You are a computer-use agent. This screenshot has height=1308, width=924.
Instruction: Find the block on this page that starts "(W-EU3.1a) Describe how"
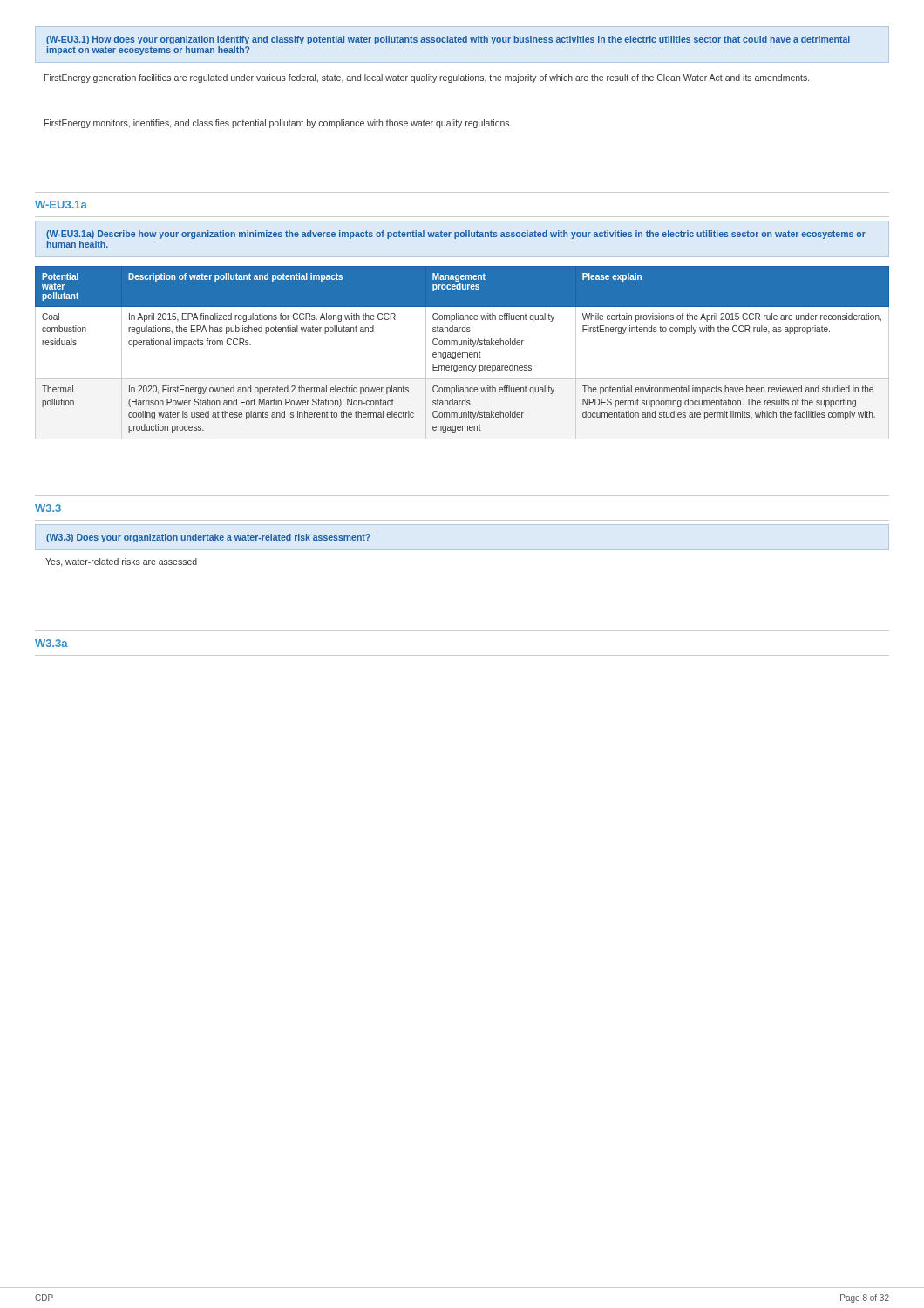coord(456,238)
